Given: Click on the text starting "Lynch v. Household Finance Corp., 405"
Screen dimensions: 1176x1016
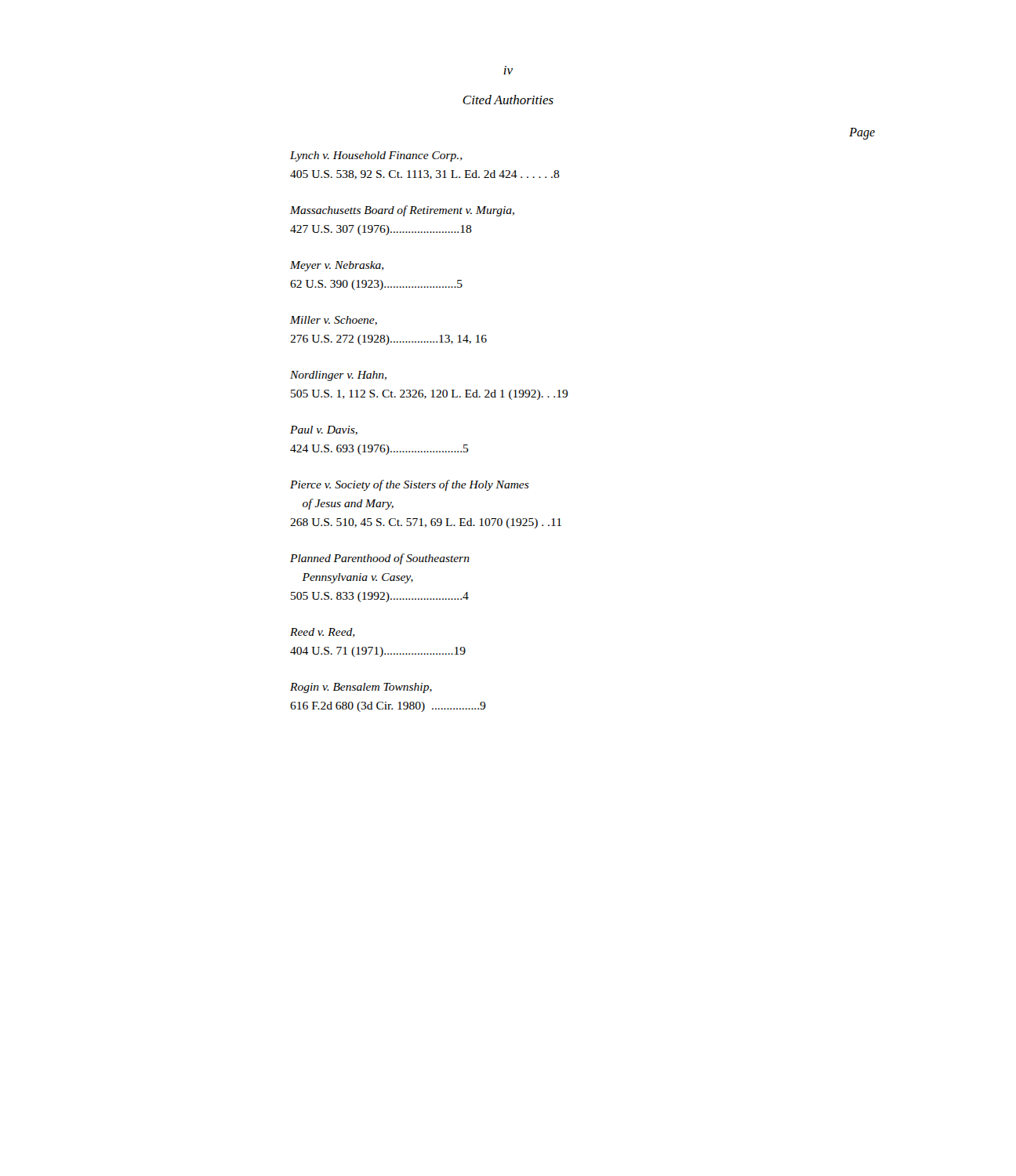Looking at the screenshot, I should pos(376,156).
